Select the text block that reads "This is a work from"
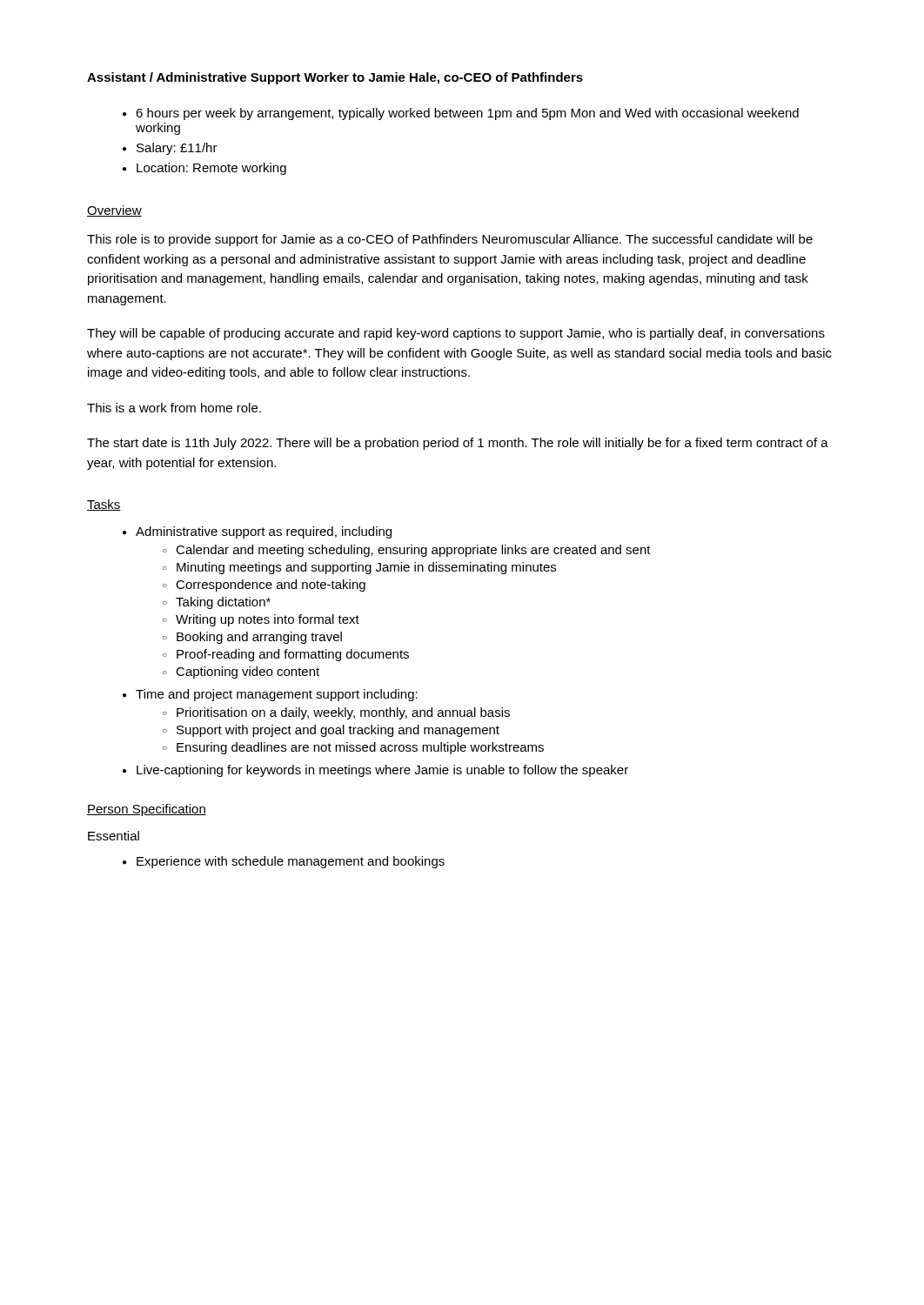Image resolution: width=924 pixels, height=1305 pixels. click(x=174, y=408)
